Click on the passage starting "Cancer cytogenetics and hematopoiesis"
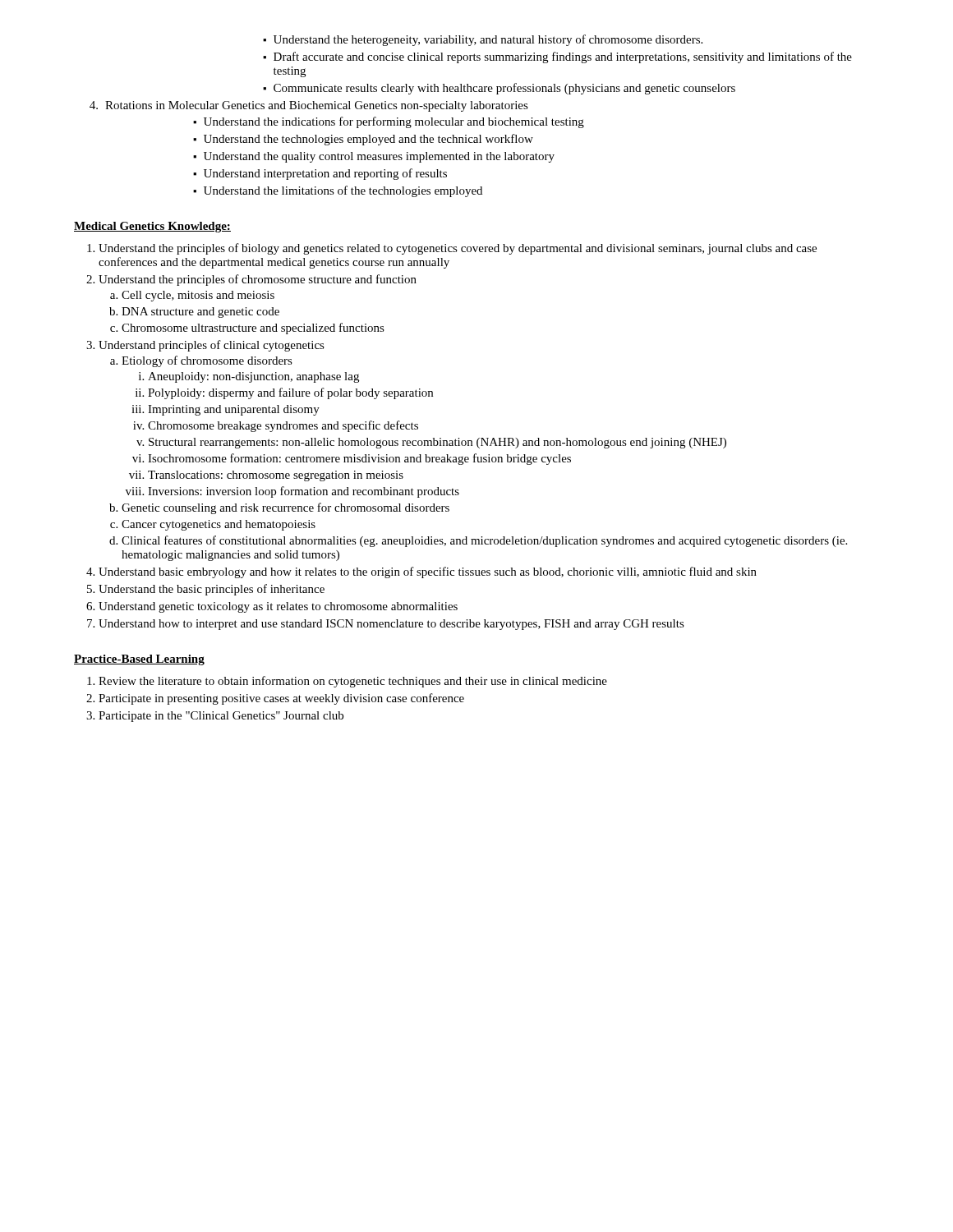Screen dimensions: 1232x953 (x=219, y=524)
